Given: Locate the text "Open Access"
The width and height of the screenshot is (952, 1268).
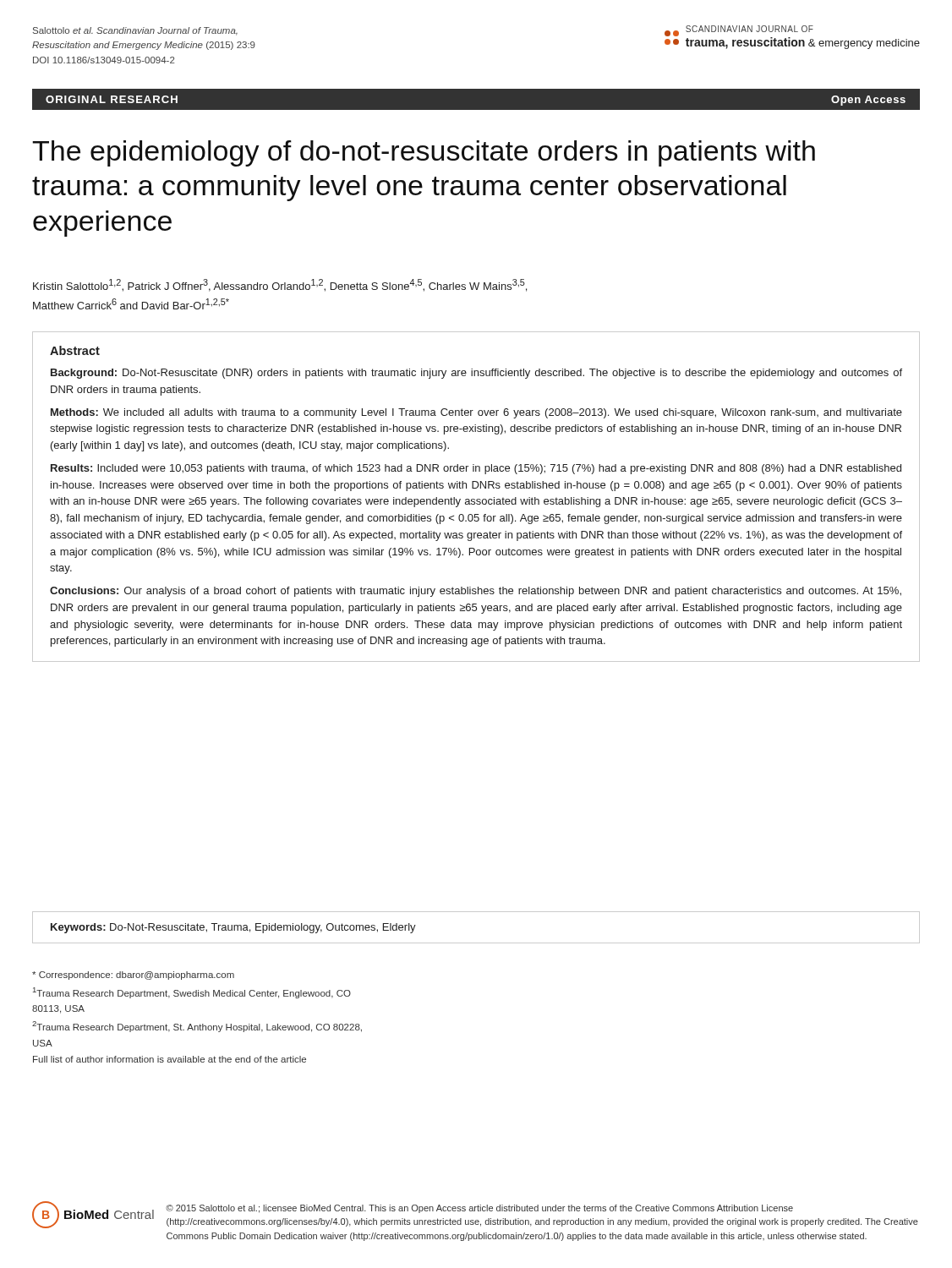Looking at the screenshot, I should coord(869,99).
